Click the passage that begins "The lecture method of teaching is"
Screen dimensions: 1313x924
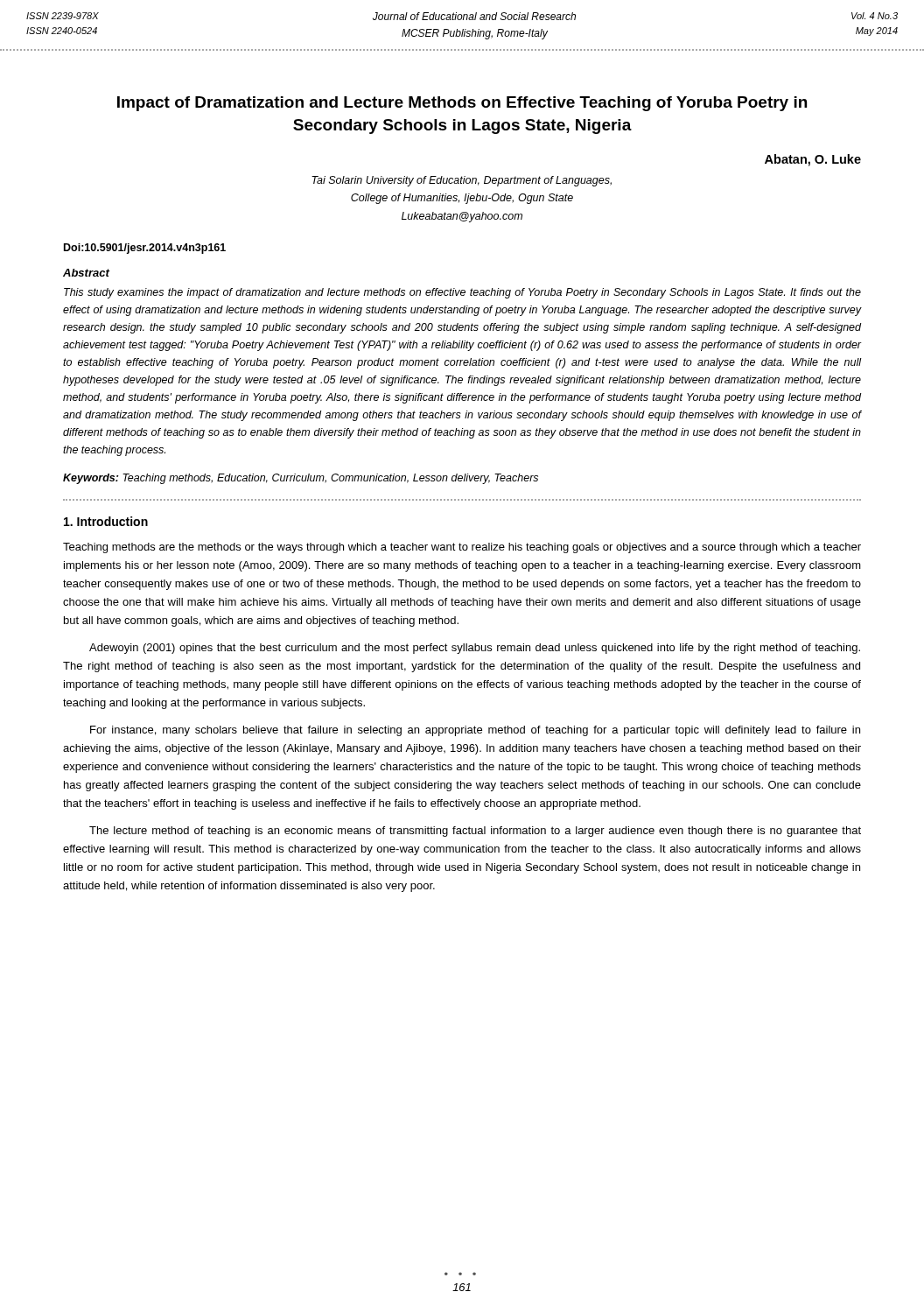click(x=462, y=858)
